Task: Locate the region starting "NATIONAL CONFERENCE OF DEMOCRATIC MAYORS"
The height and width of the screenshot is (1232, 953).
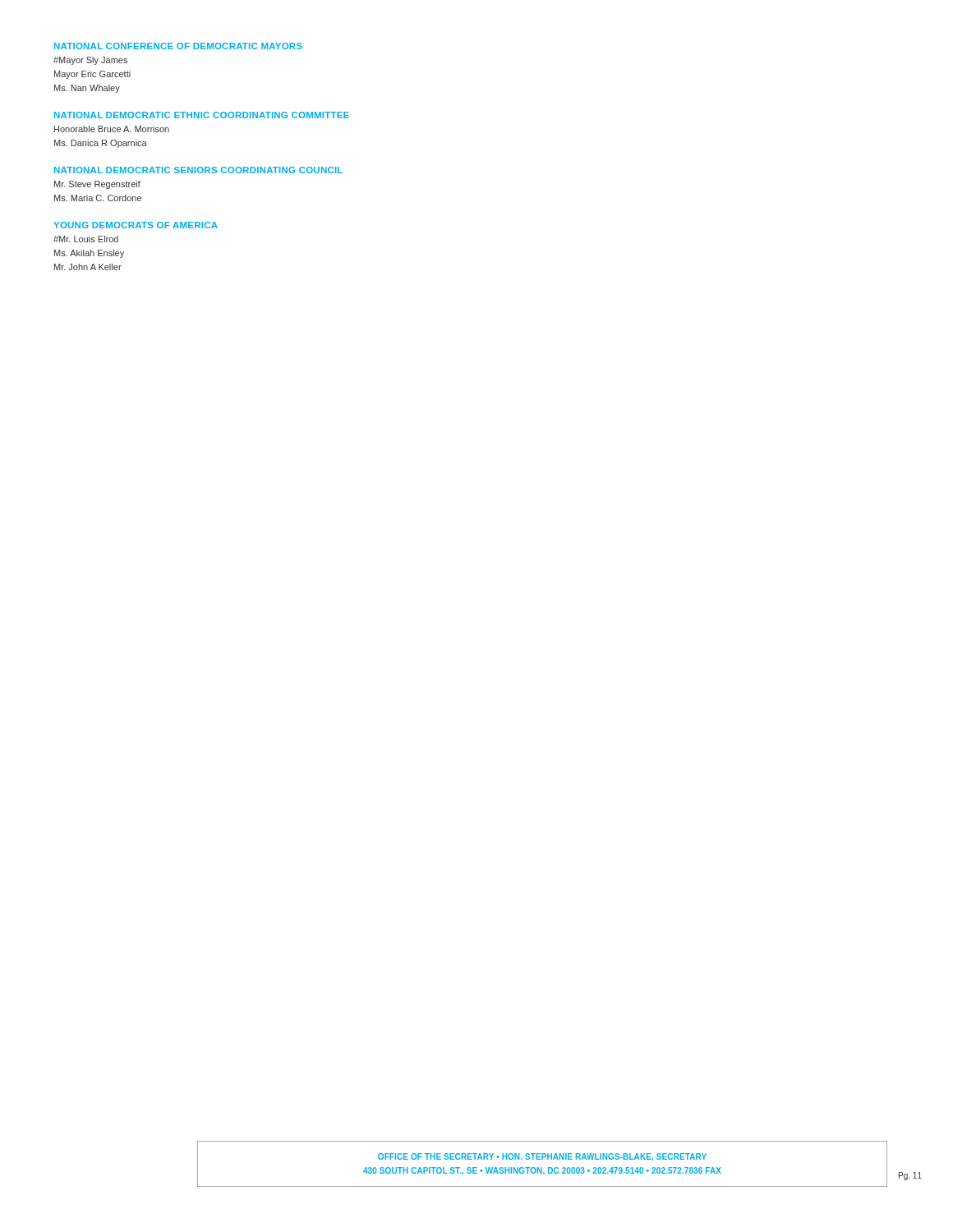Action: click(178, 46)
